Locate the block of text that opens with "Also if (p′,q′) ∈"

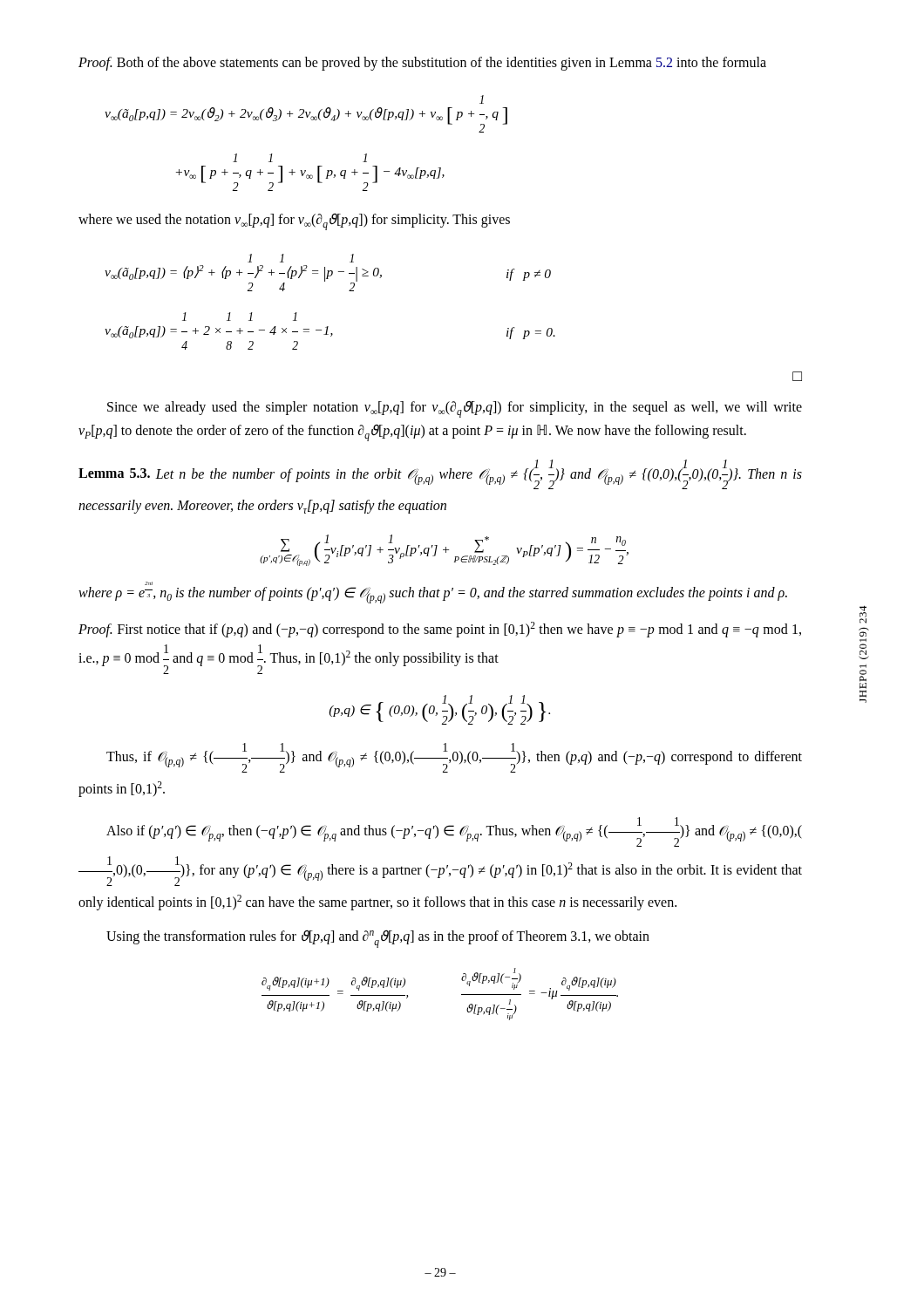tap(440, 862)
